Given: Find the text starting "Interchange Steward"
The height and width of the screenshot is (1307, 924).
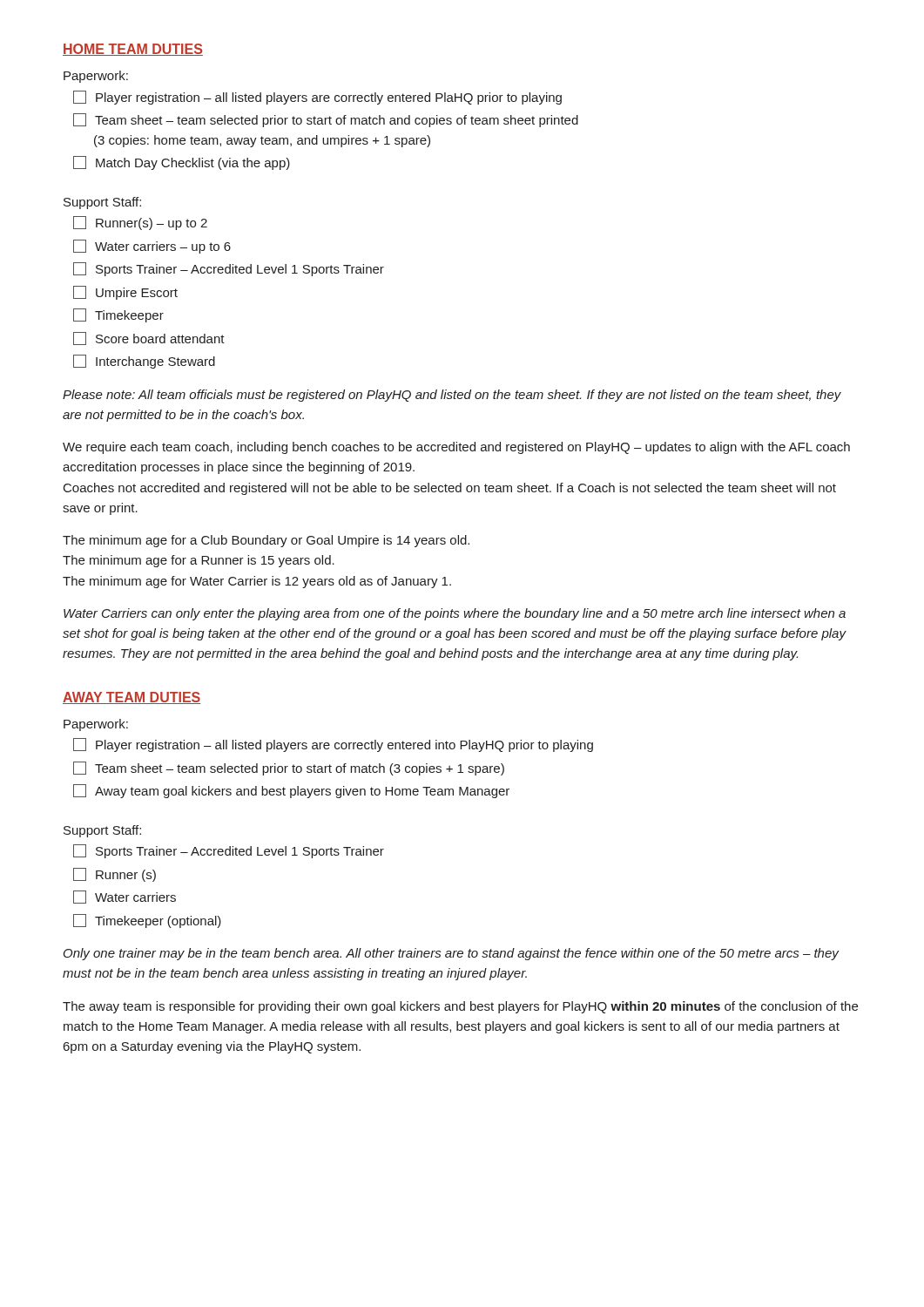Looking at the screenshot, I should [x=144, y=362].
